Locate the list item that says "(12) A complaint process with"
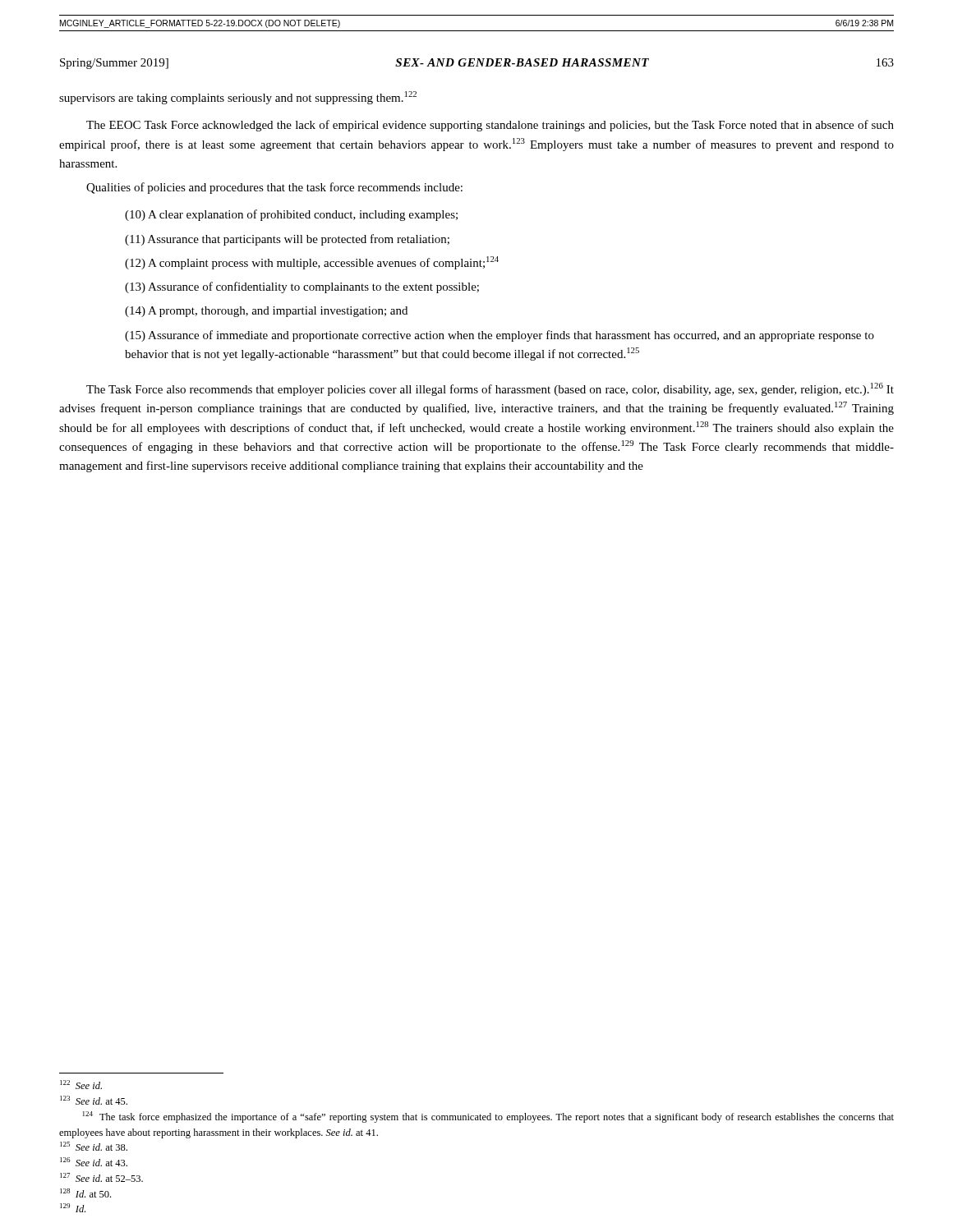 point(499,263)
